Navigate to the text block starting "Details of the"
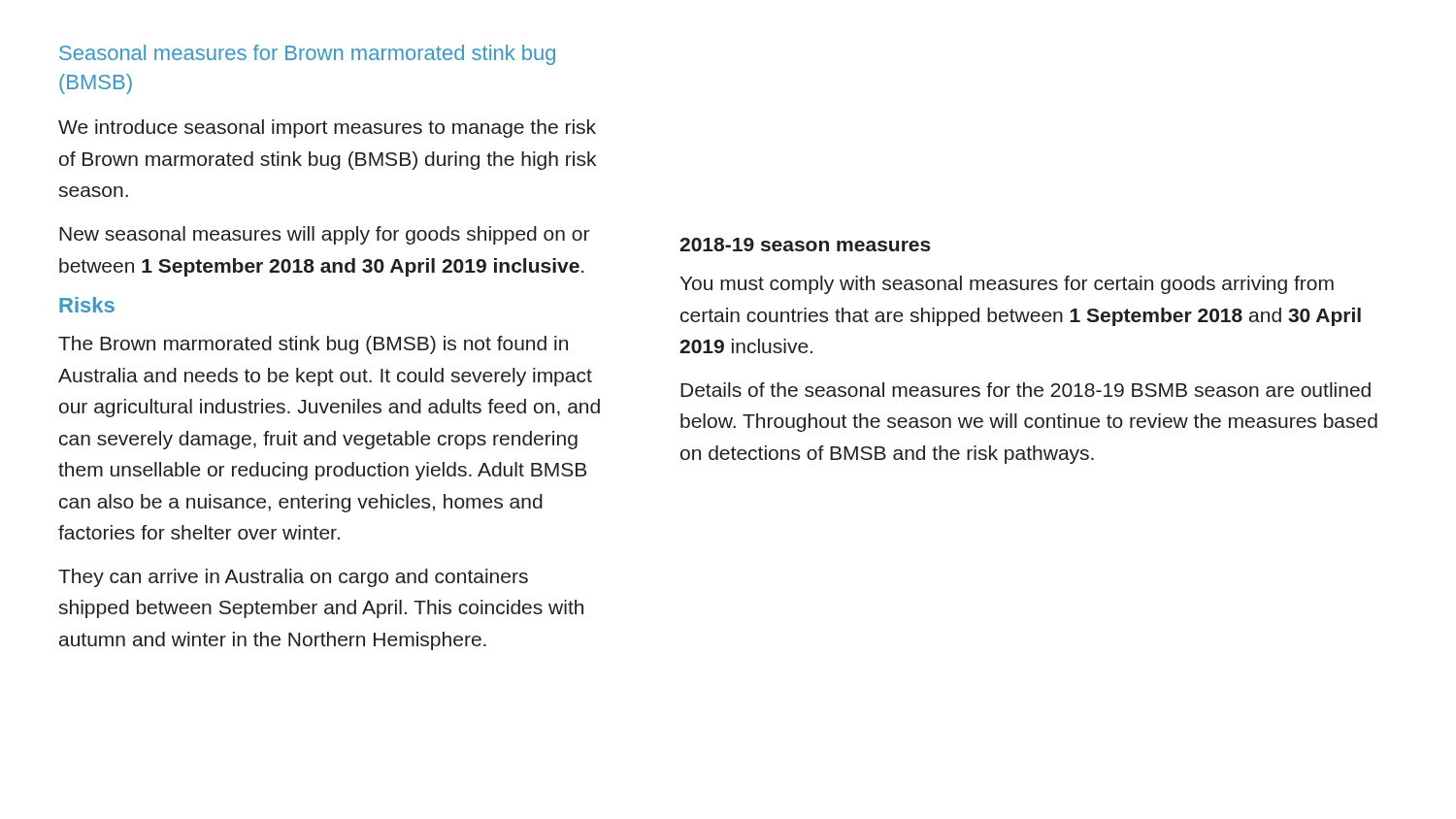 [1029, 421]
